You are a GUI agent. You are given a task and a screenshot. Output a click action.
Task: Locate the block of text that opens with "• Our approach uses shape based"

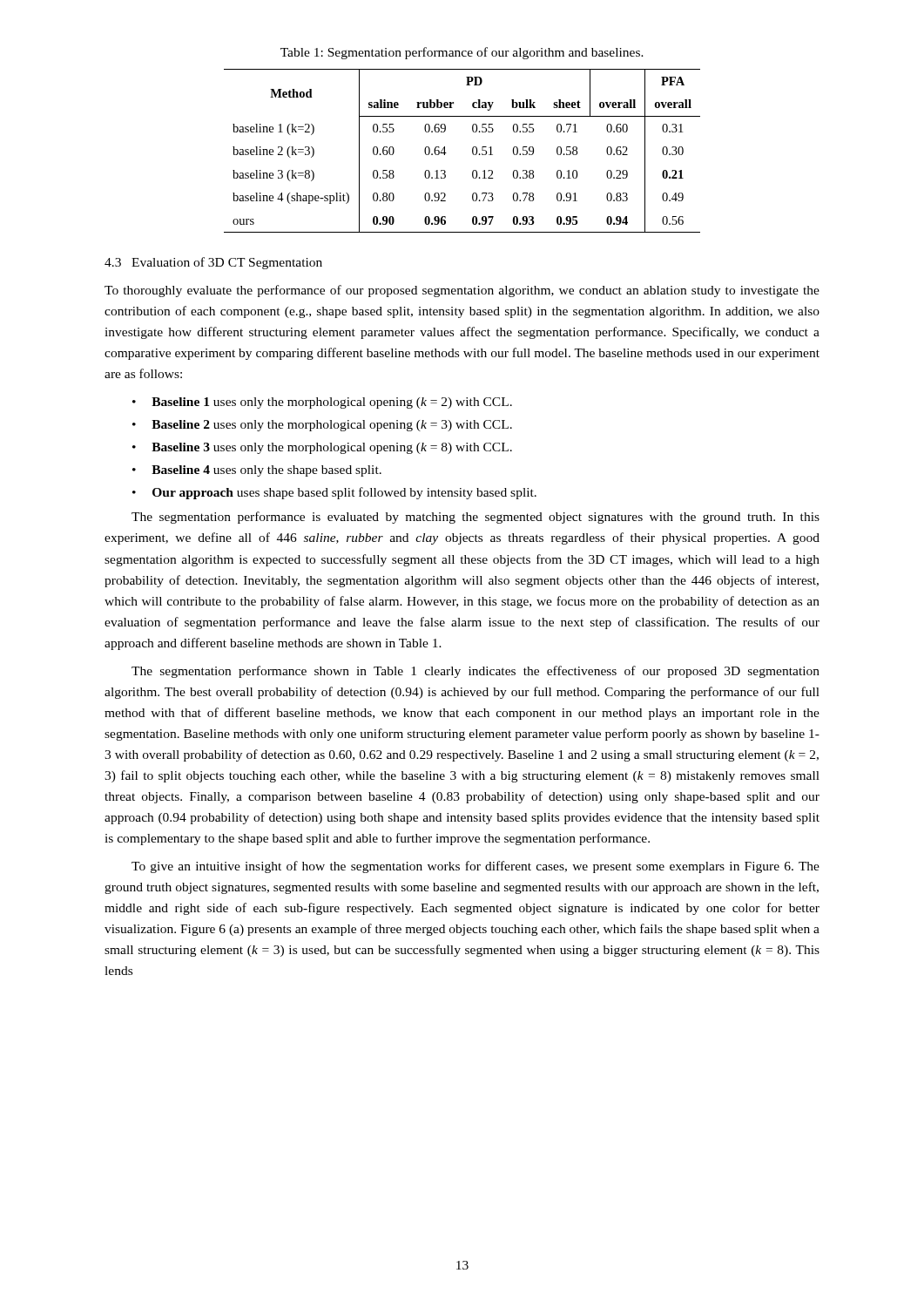click(x=334, y=493)
